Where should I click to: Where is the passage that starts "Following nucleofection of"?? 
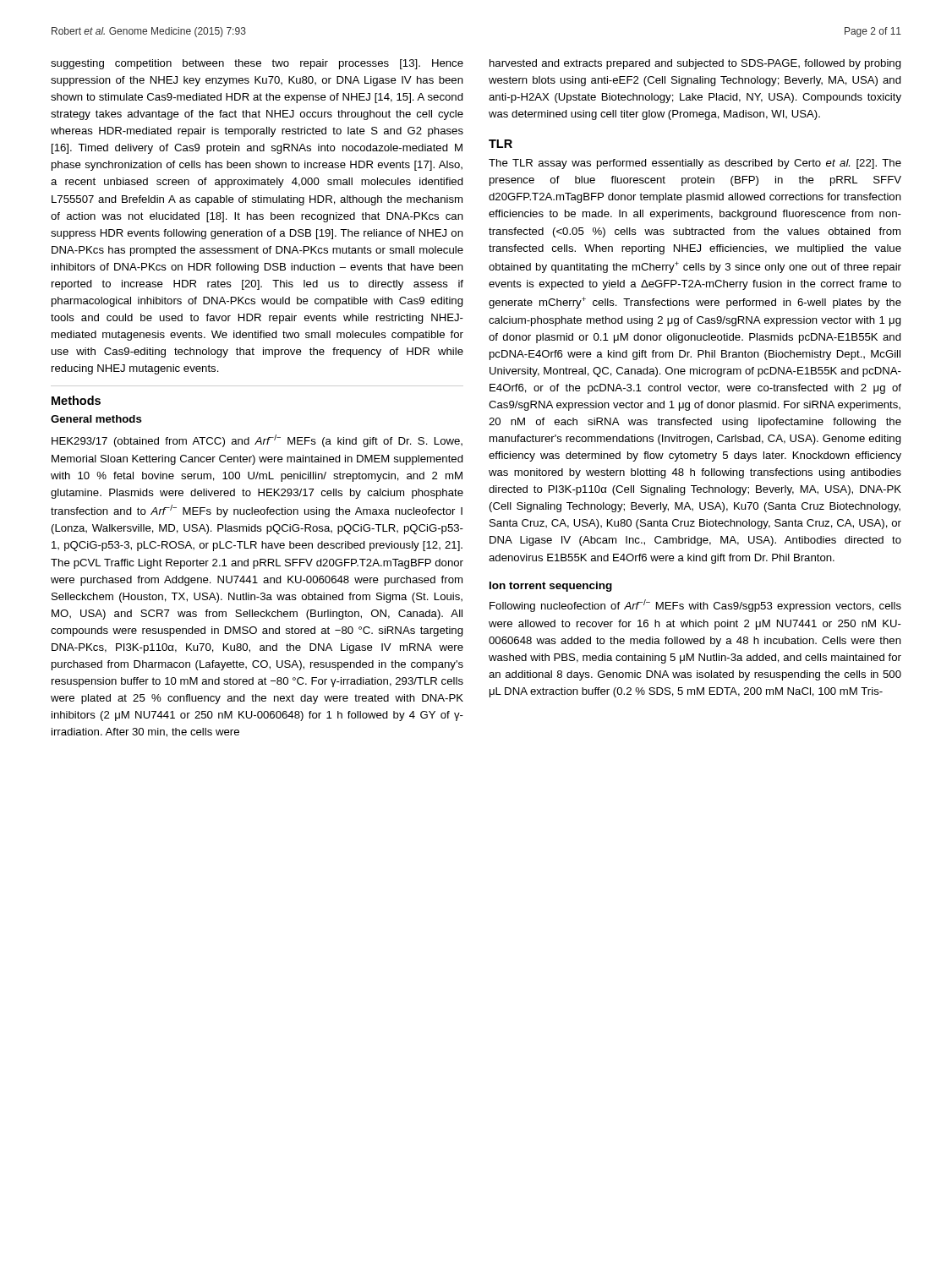point(695,648)
